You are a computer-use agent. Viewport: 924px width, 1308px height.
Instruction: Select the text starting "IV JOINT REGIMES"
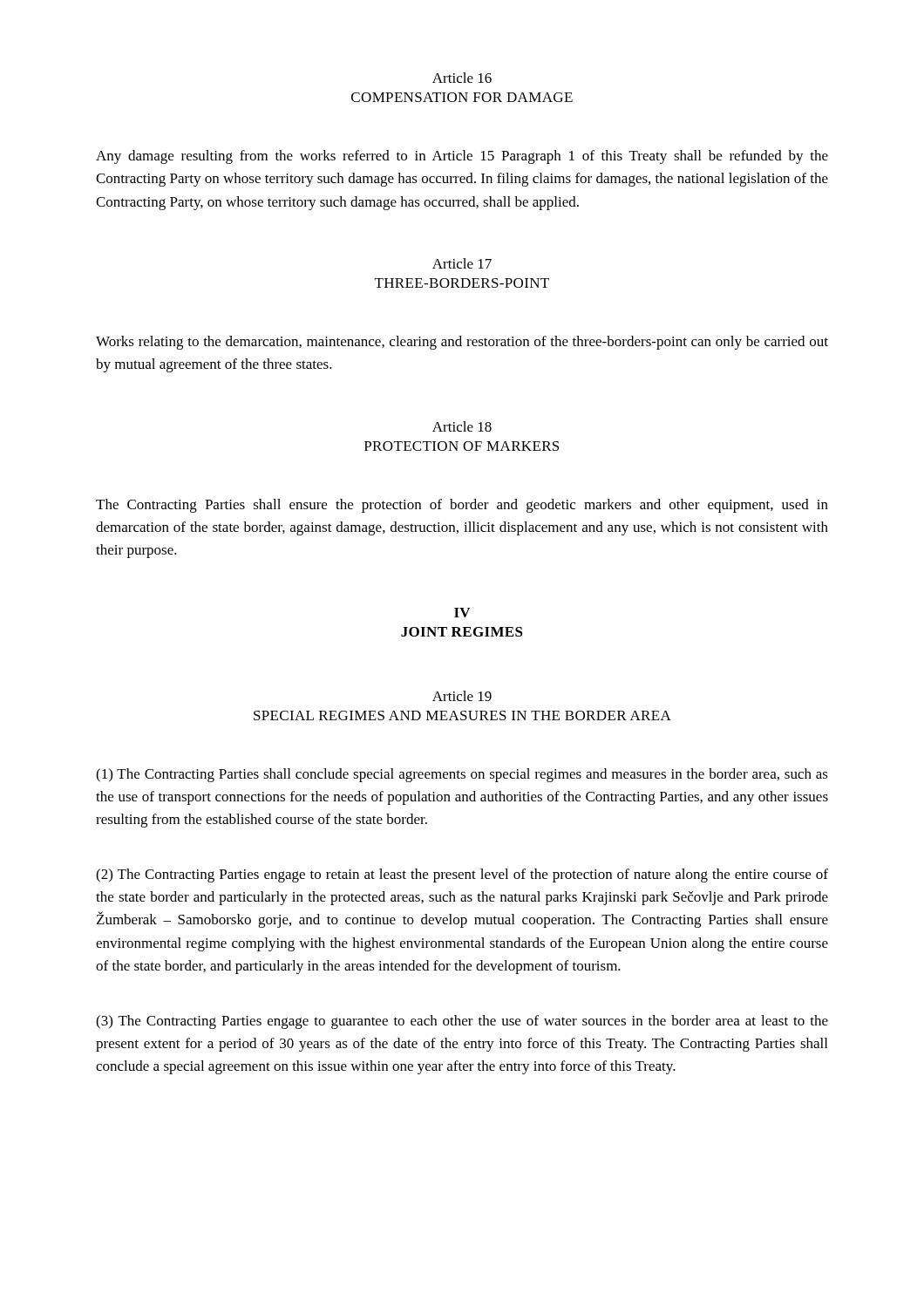462,622
